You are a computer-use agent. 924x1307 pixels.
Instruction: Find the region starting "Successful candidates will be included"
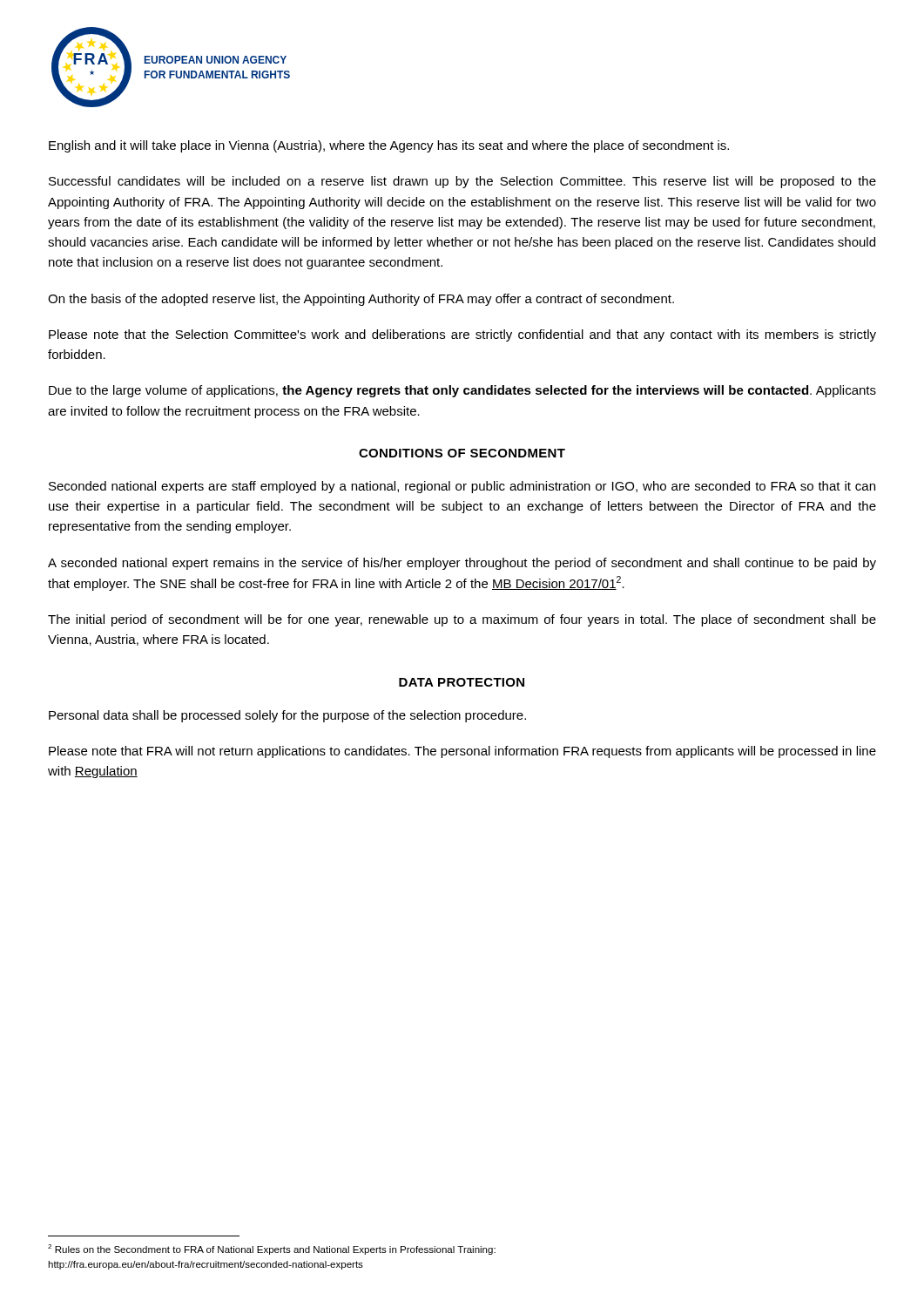click(462, 222)
